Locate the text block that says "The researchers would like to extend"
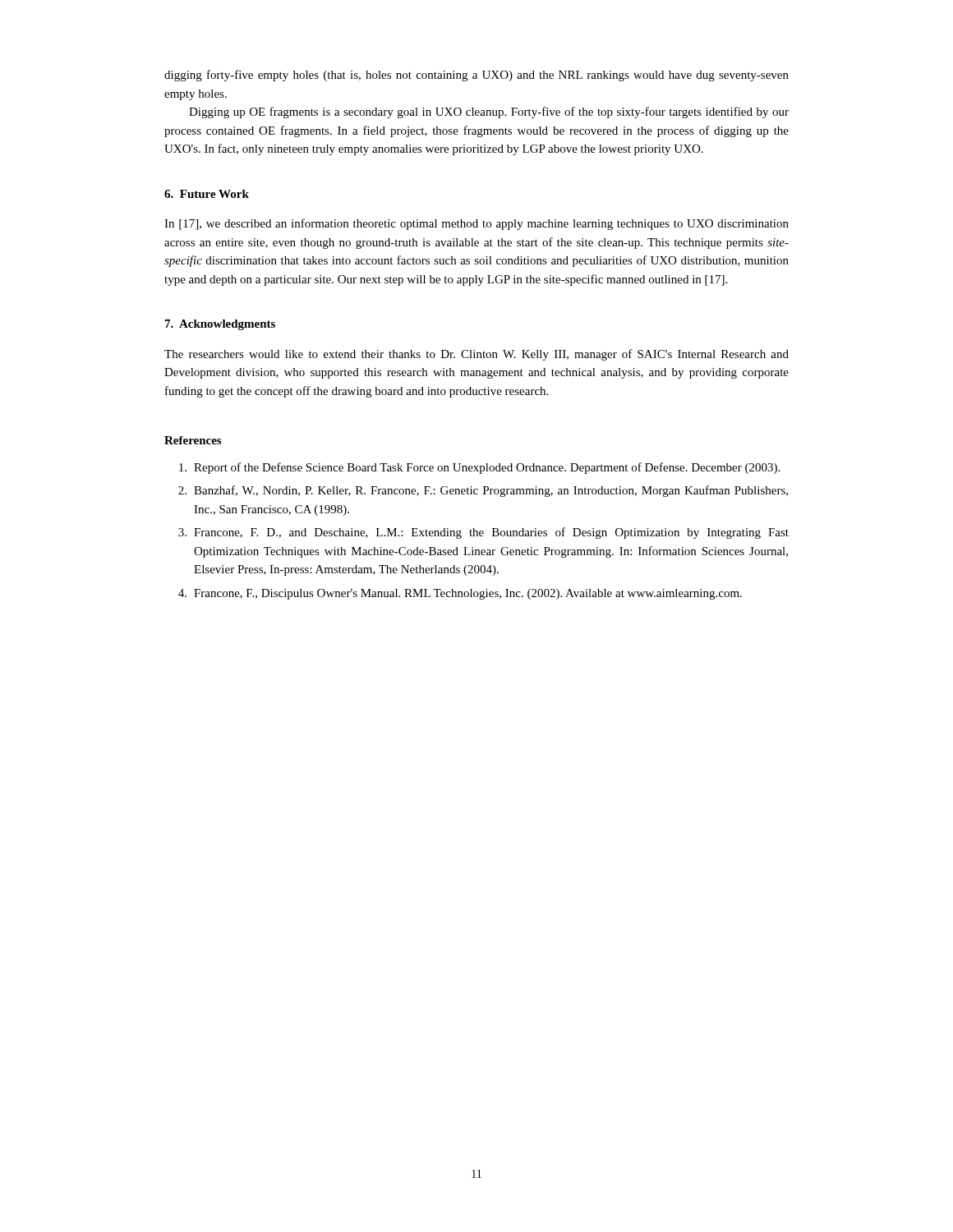953x1232 pixels. 476,372
